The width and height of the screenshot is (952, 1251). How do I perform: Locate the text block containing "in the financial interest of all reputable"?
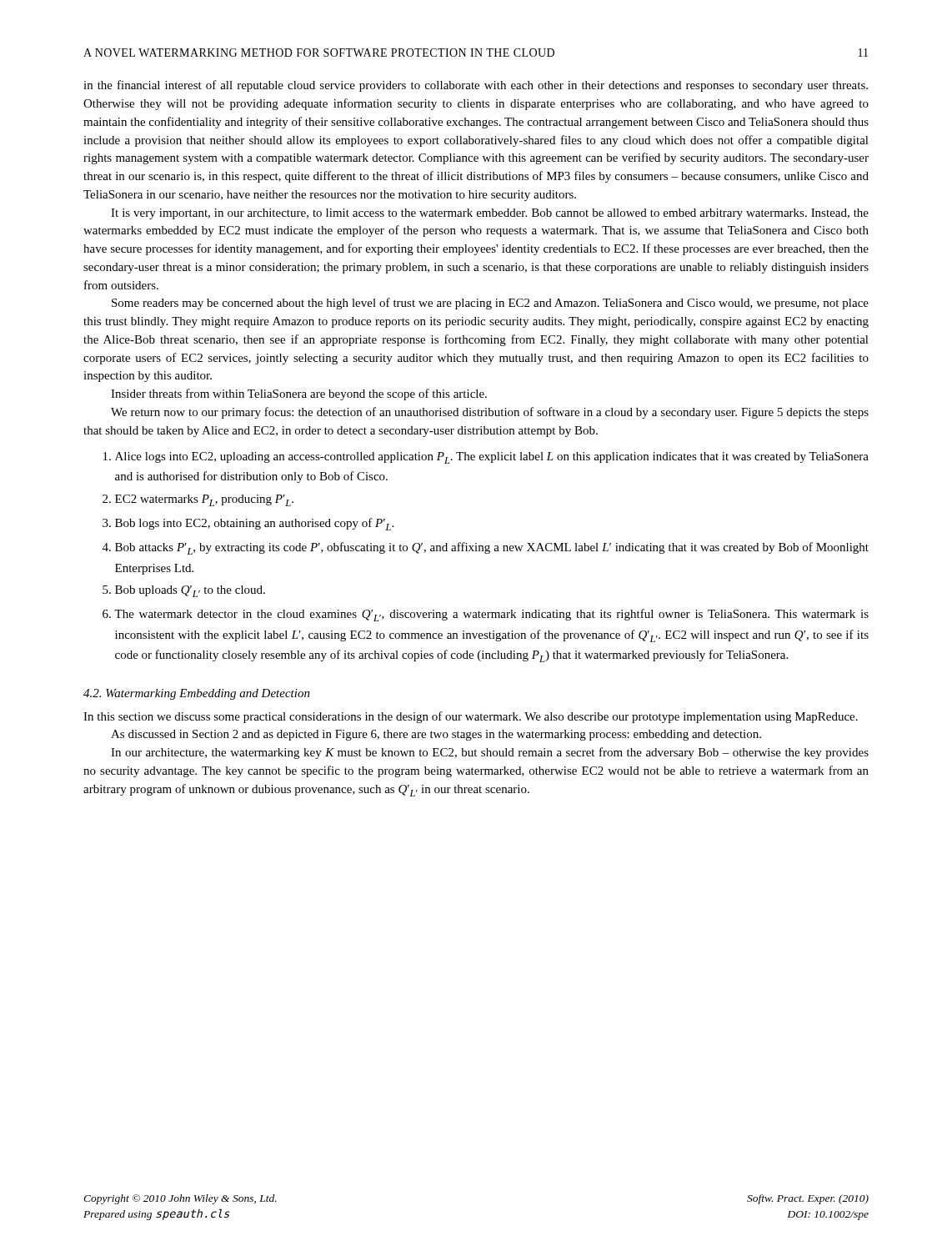tap(476, 140)
